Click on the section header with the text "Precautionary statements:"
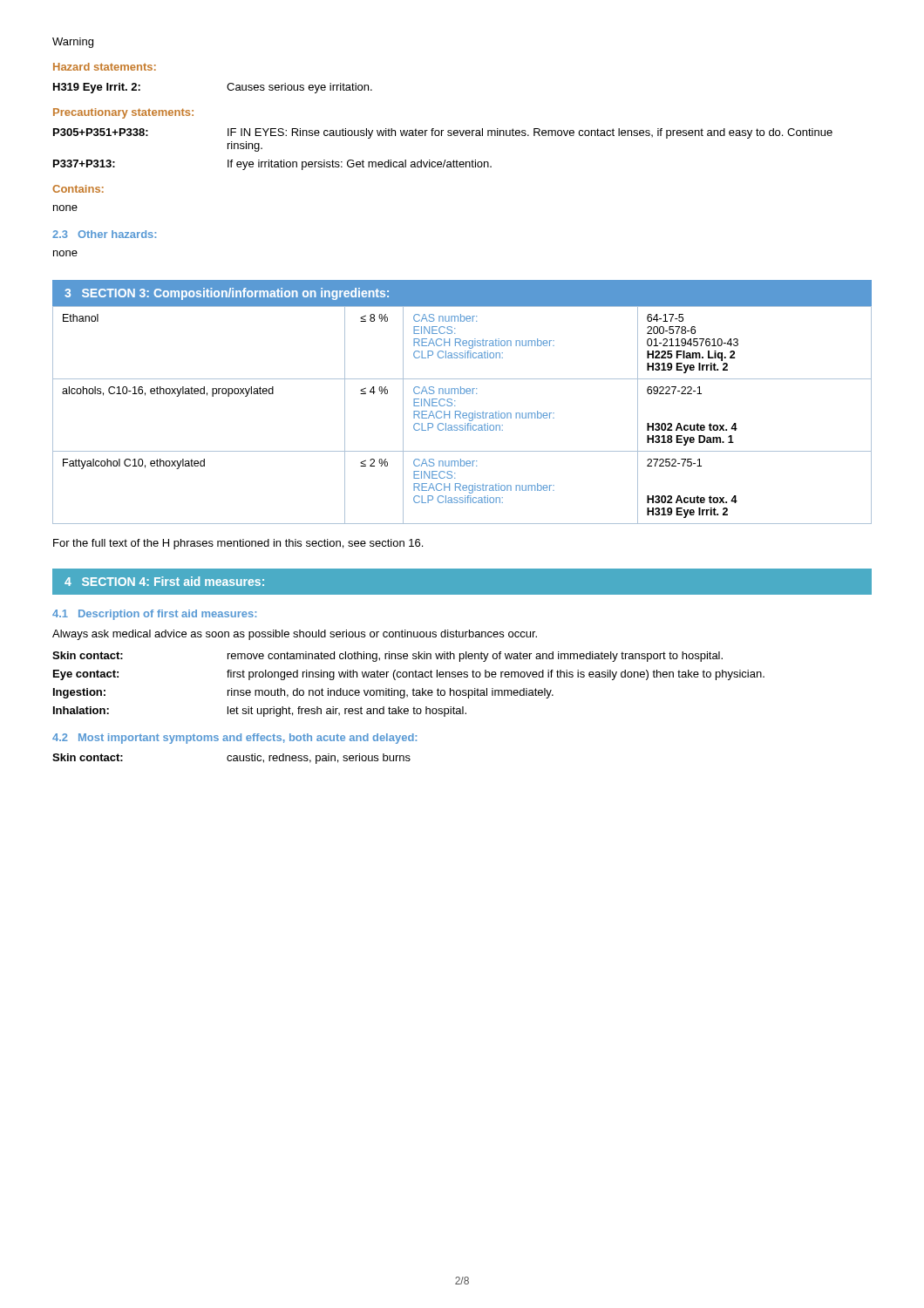Screen dimensions: 1308x924 click(123, 112)
